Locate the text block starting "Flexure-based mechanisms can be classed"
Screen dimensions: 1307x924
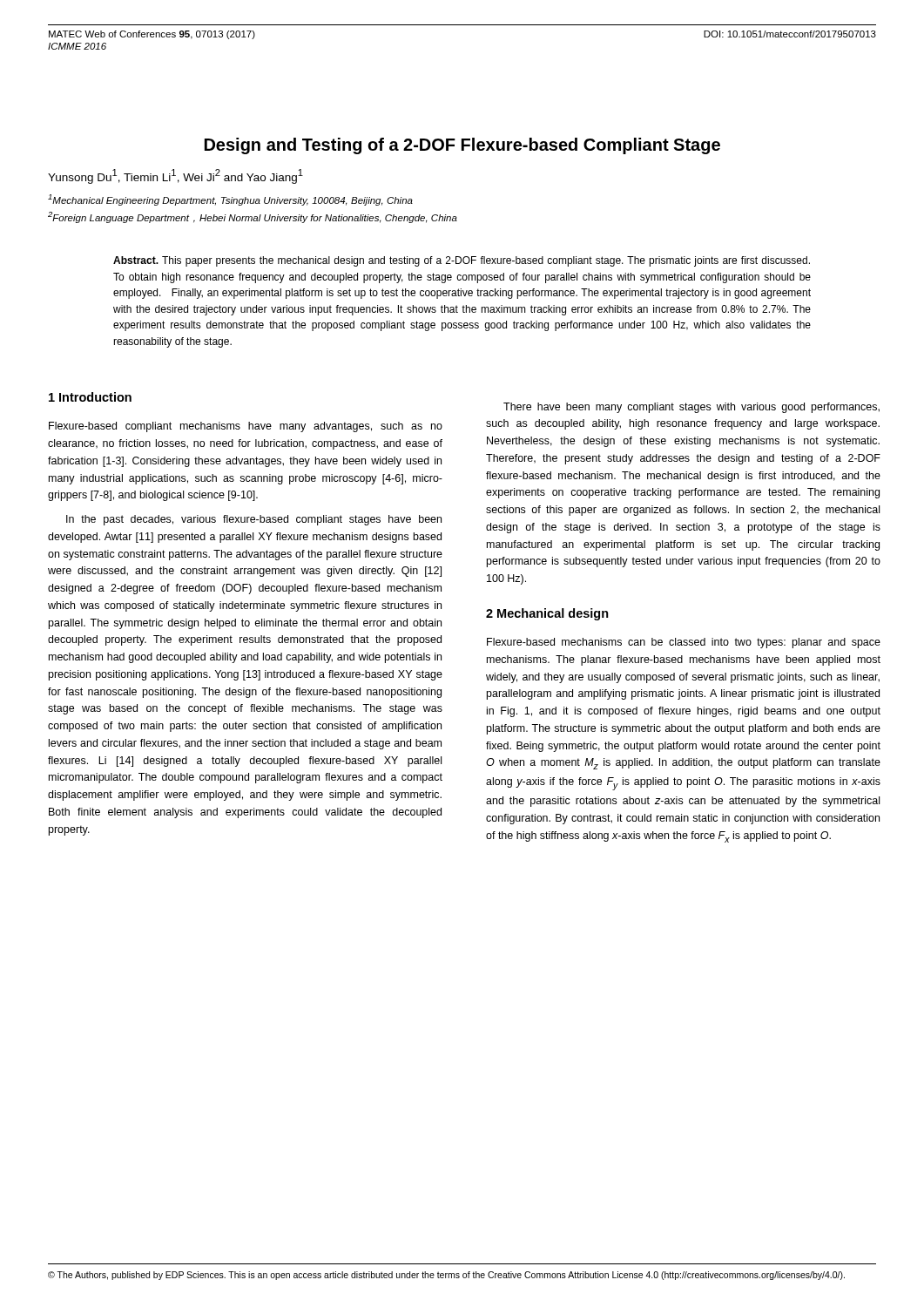[683, 741]
